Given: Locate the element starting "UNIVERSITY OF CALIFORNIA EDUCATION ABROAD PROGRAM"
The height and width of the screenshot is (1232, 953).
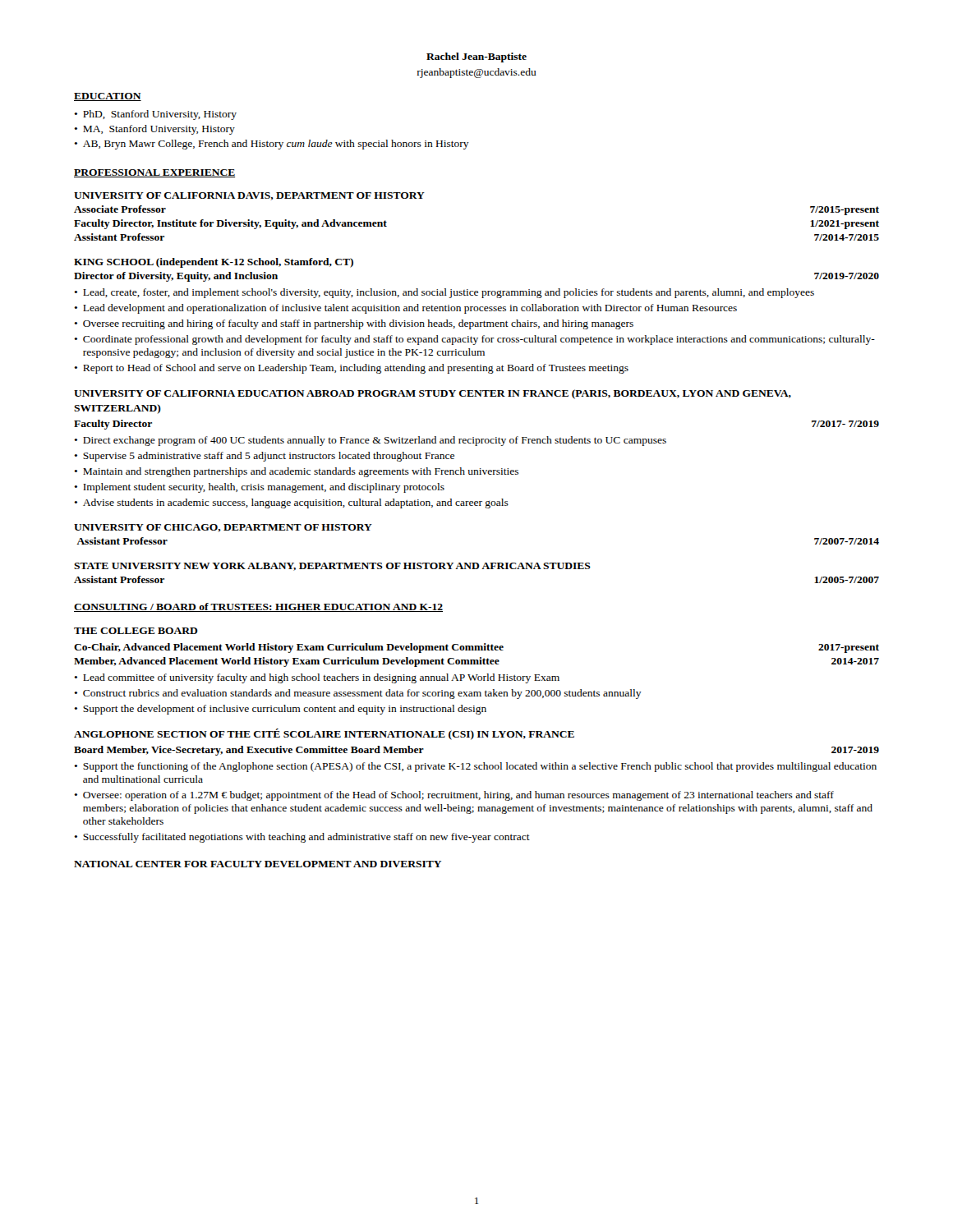Looking at the screenshot, I should 433,394.
